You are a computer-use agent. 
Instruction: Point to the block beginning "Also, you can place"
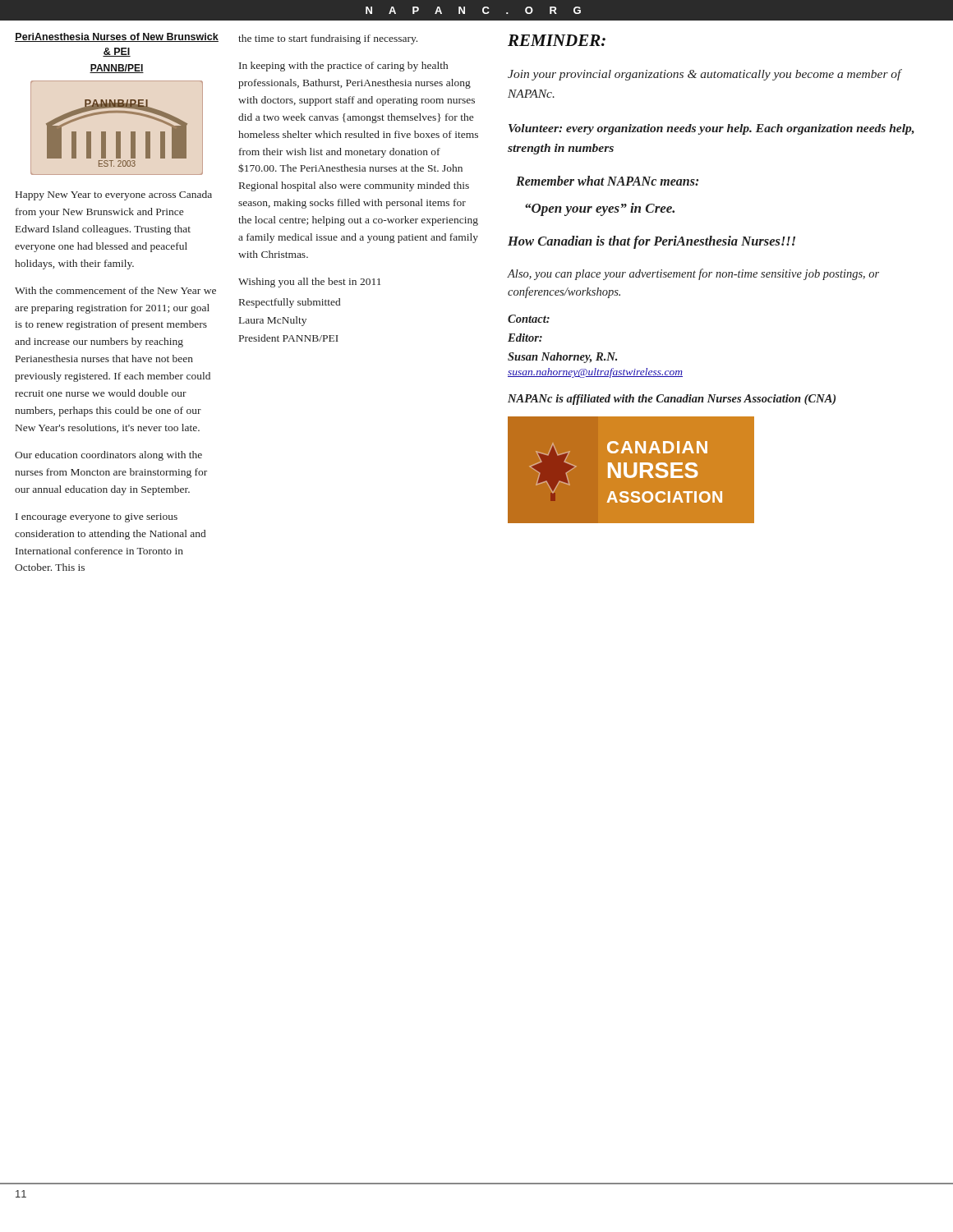pyautogui.click(x=693, y=282)
